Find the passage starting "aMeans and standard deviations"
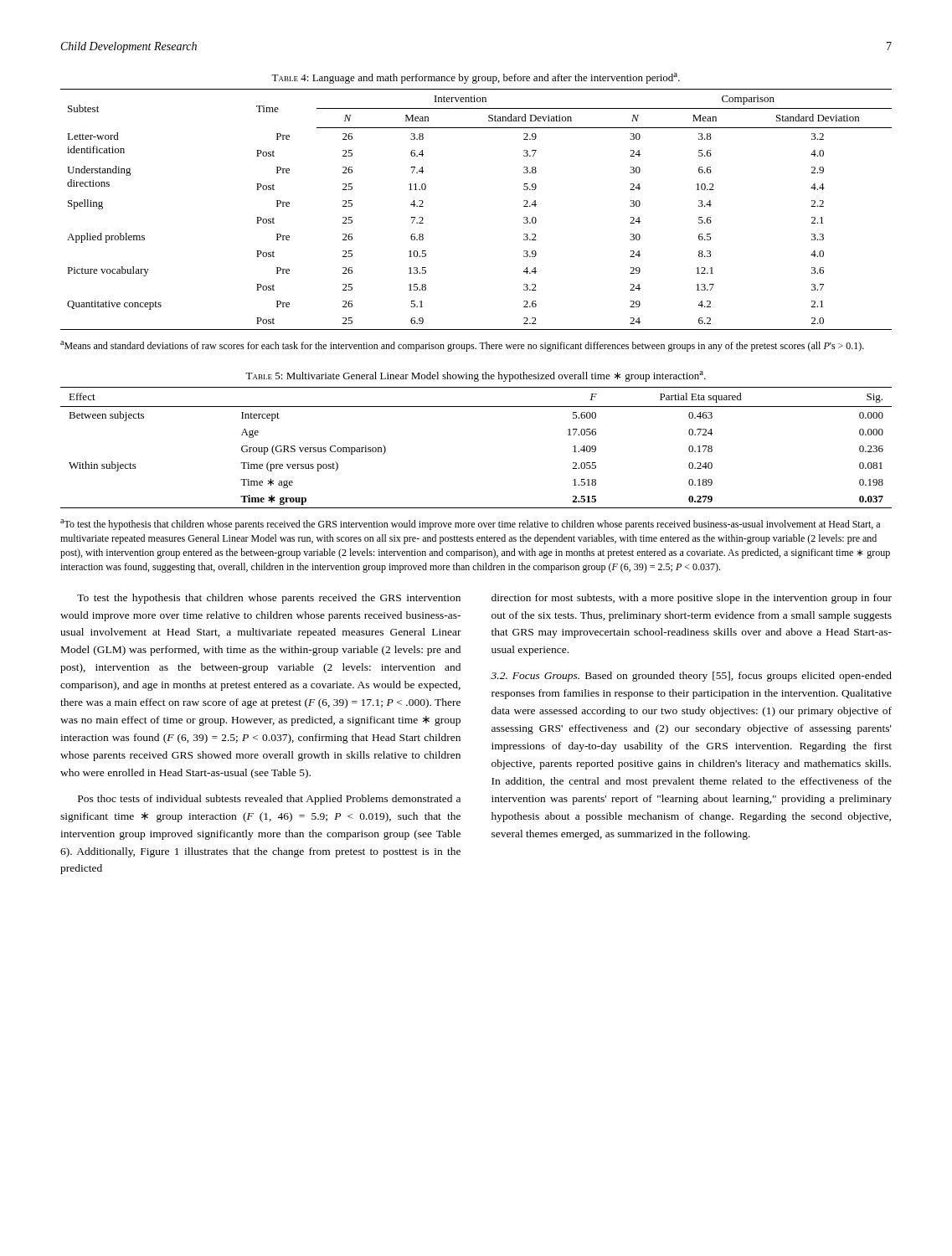Viewport: 952px width, 1256px height. 462,345
